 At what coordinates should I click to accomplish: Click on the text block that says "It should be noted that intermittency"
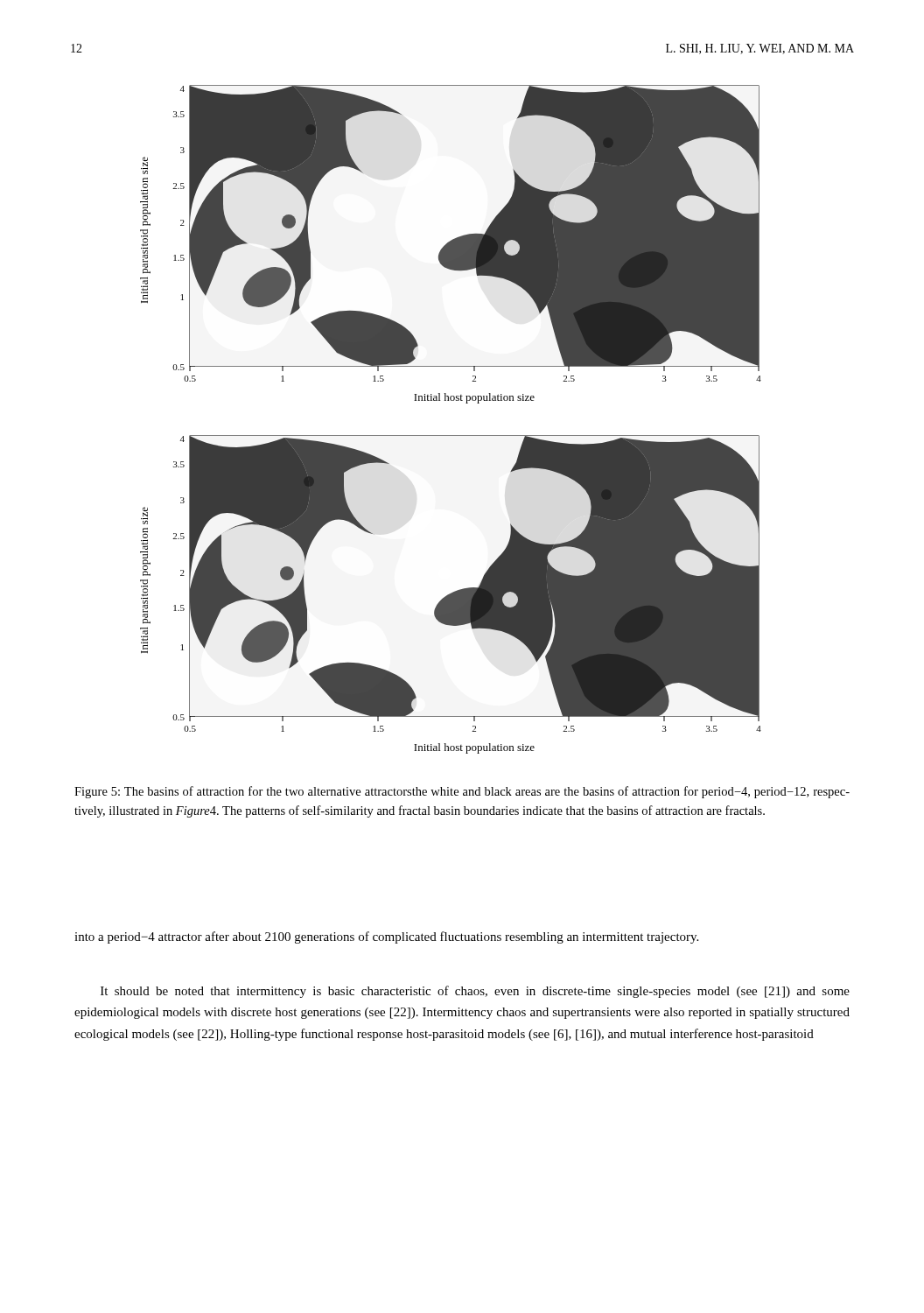[462, 1012]
